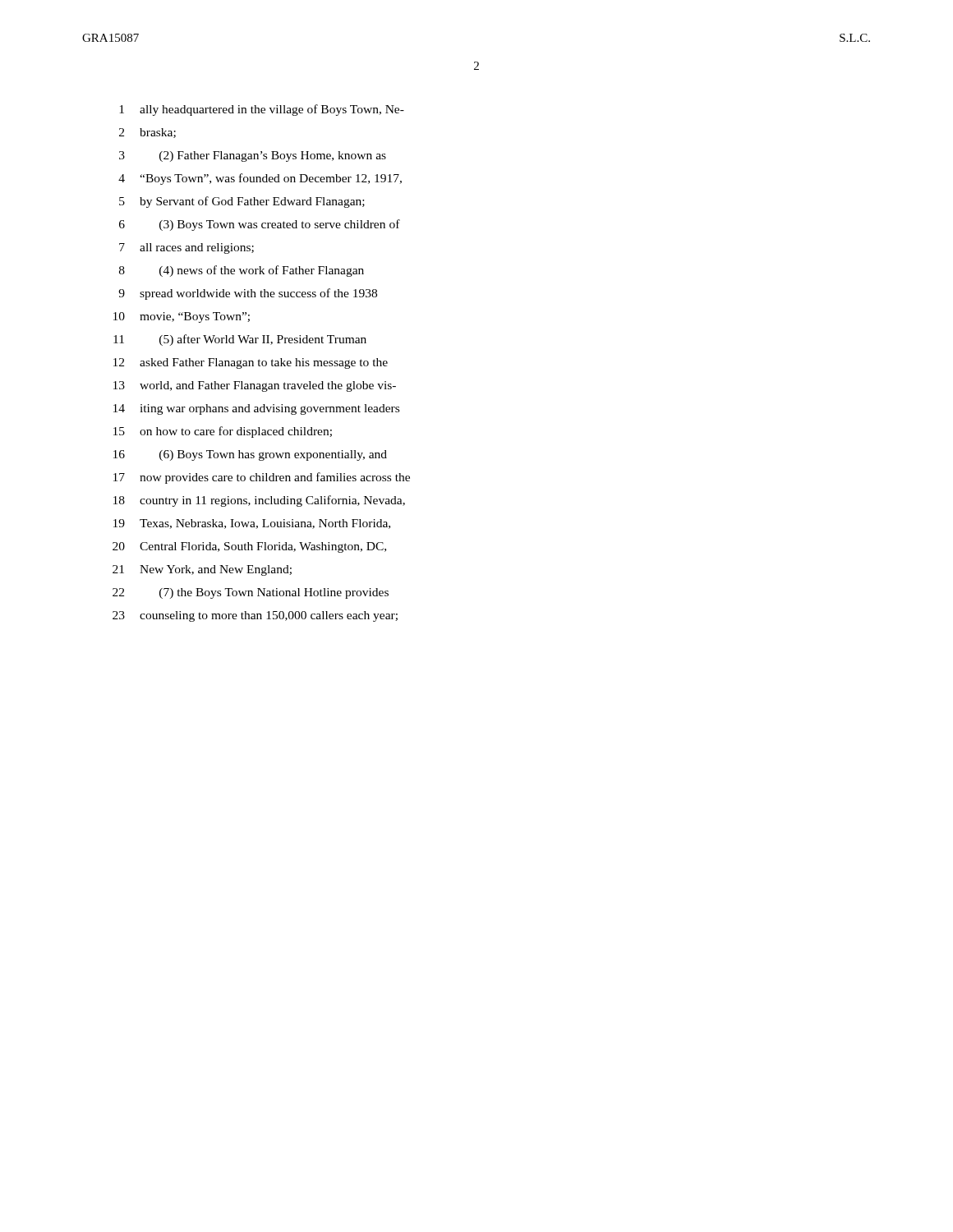
Task: Point to the block starting "2 braska;"
Action: [x=147, y=133]
